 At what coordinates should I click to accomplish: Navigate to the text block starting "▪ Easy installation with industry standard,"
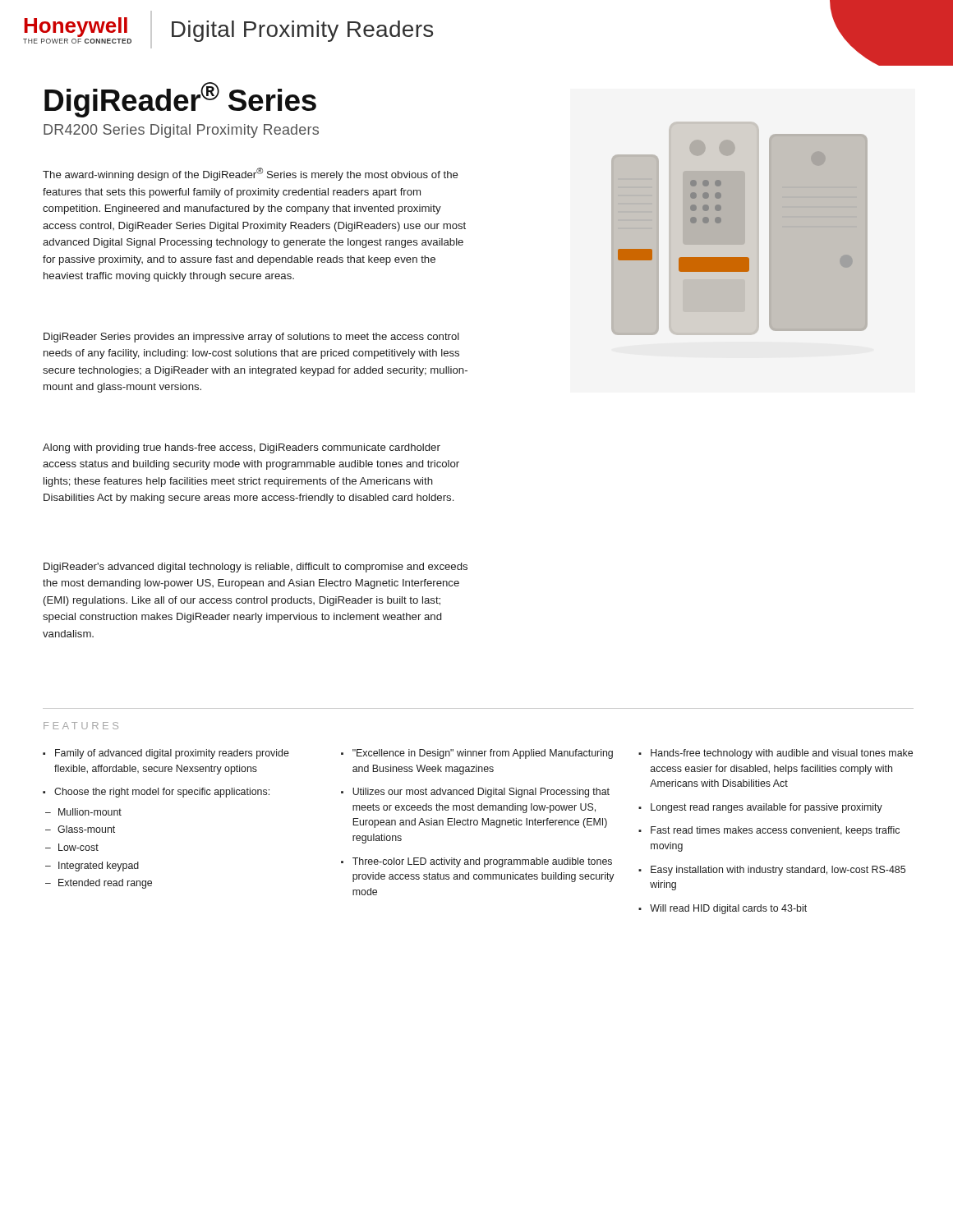tap(772, 877)
